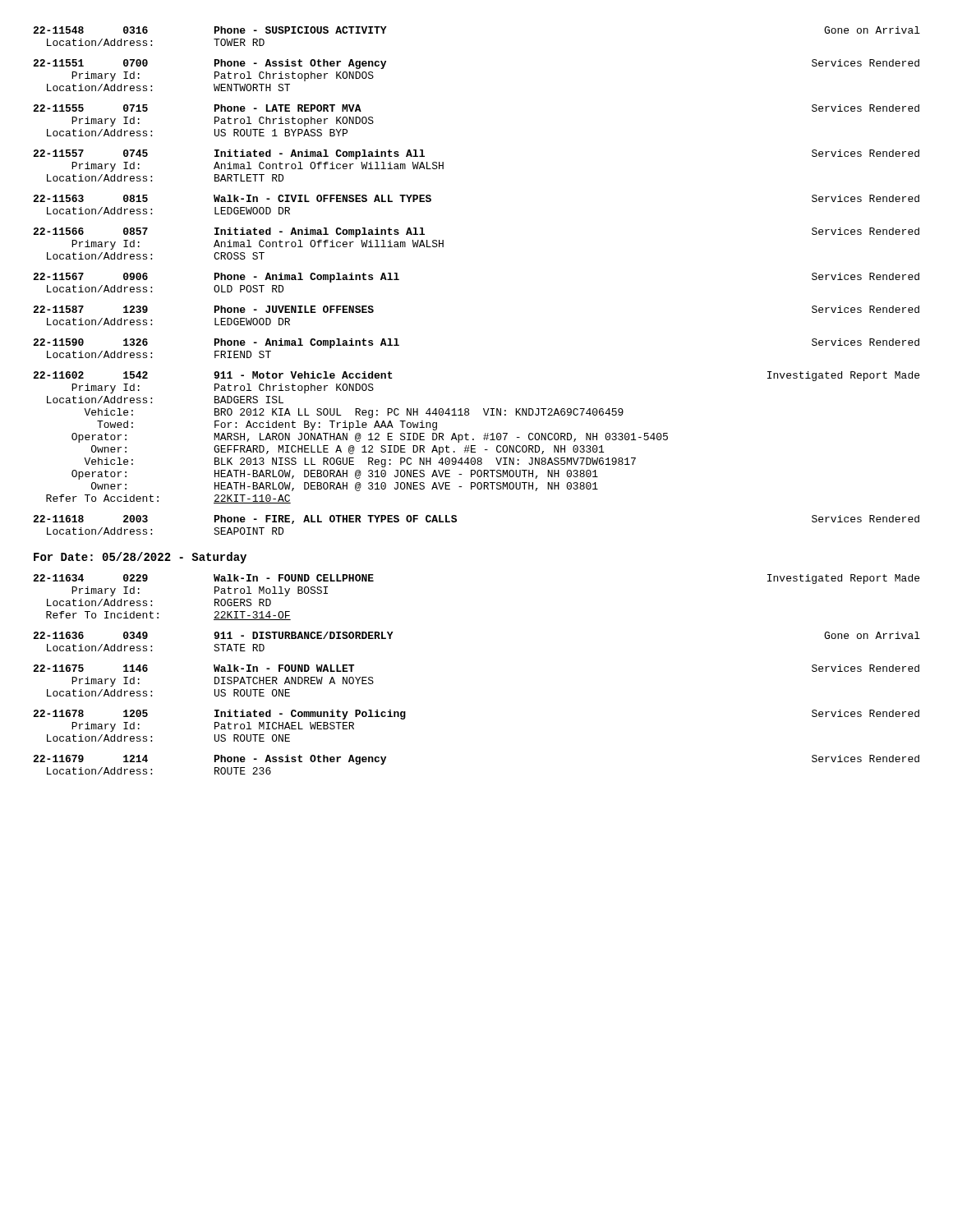The image size is (953, 1232).
Task: Find the block on this page that starts "22-11634 0229 Walk-In - FOUND CELLPHONE Investigated Report"
Action: click(55, 579)
